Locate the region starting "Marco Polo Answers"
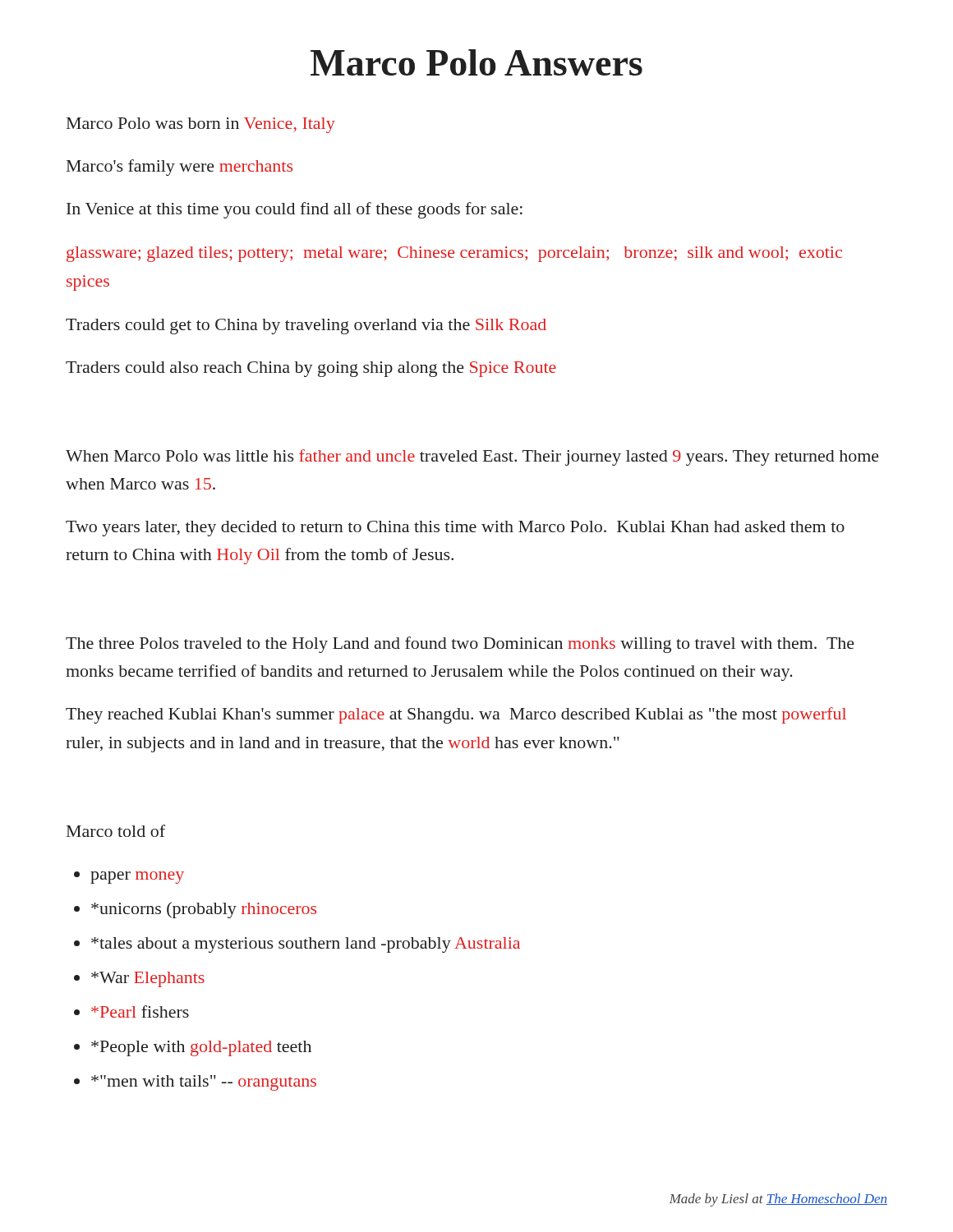 (476, 63)
